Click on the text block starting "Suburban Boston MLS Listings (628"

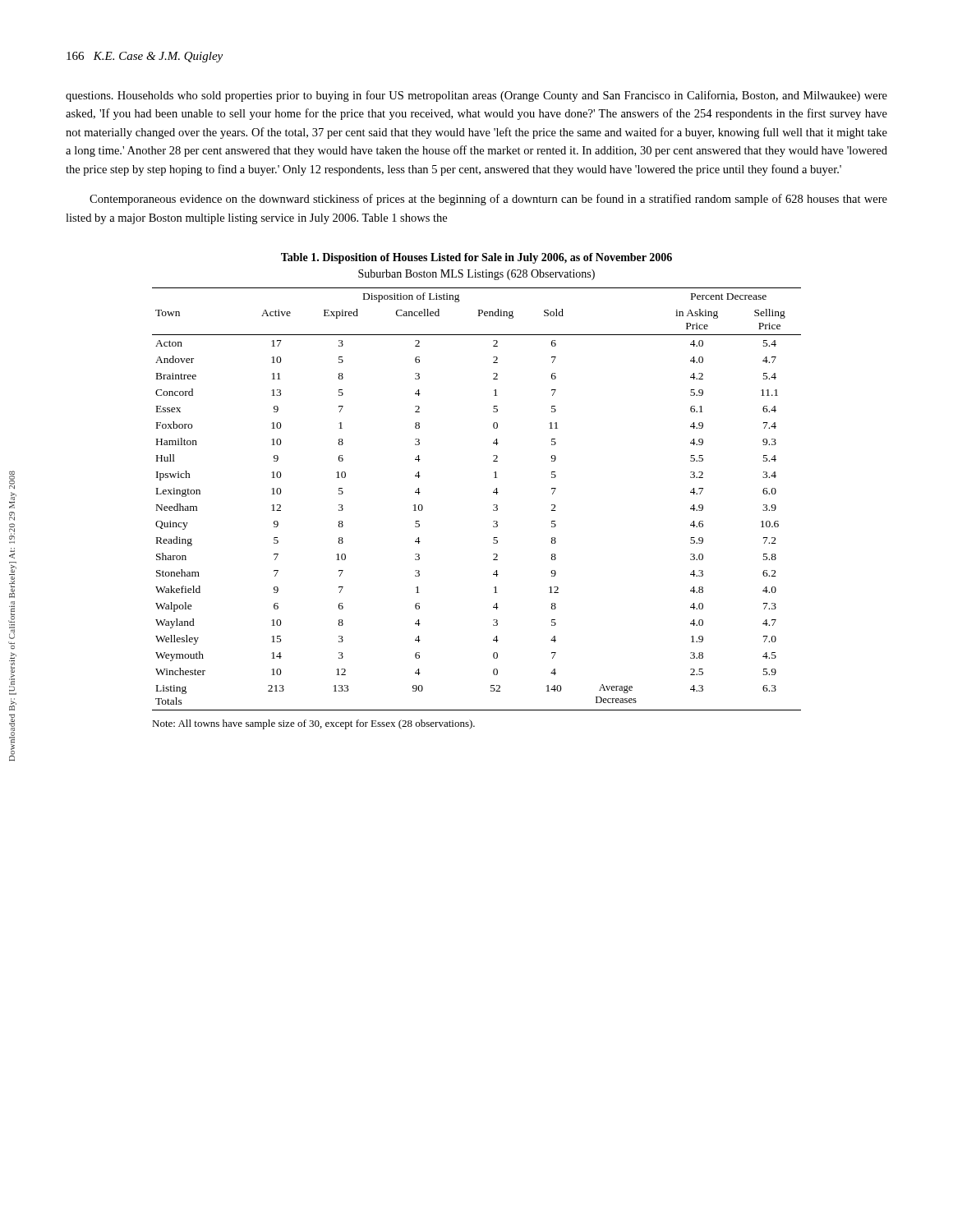(476, 274)
